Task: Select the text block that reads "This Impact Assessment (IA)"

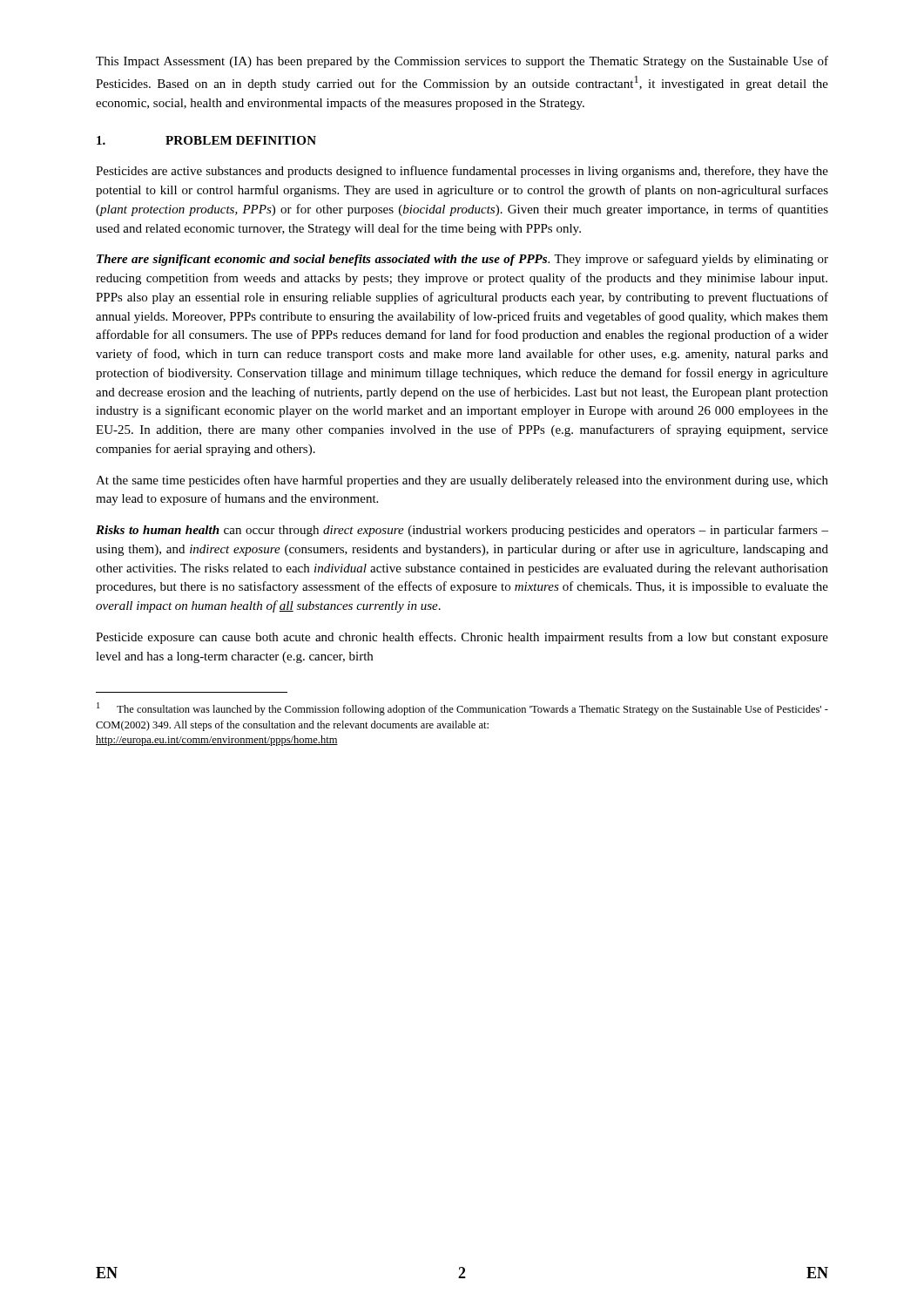Action: tap(462, 82)
